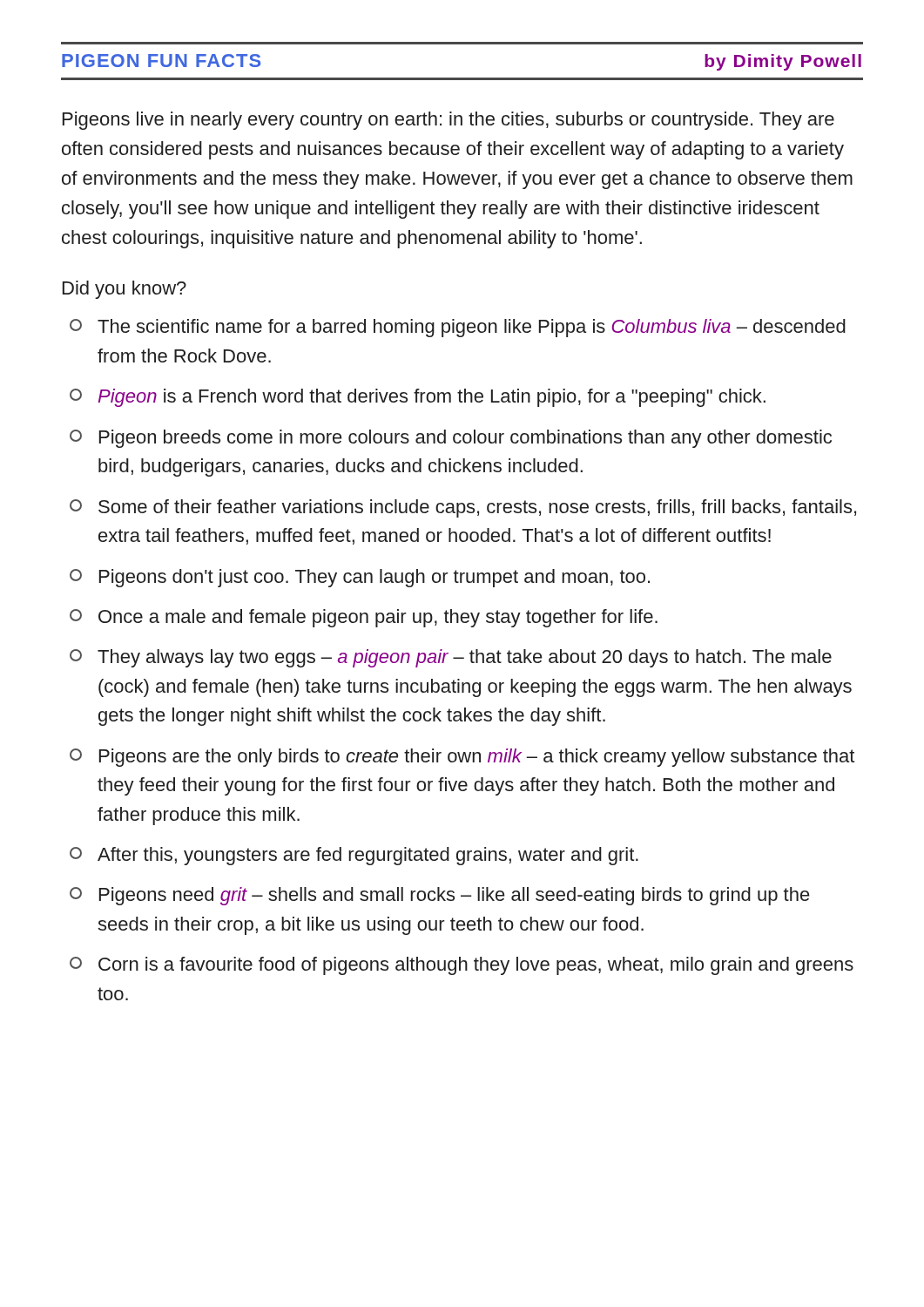Click on the list item containing "Corn is a favourite"
Image resolution: width=924 pixels, height=1307 pixels.
click(462, 979)
